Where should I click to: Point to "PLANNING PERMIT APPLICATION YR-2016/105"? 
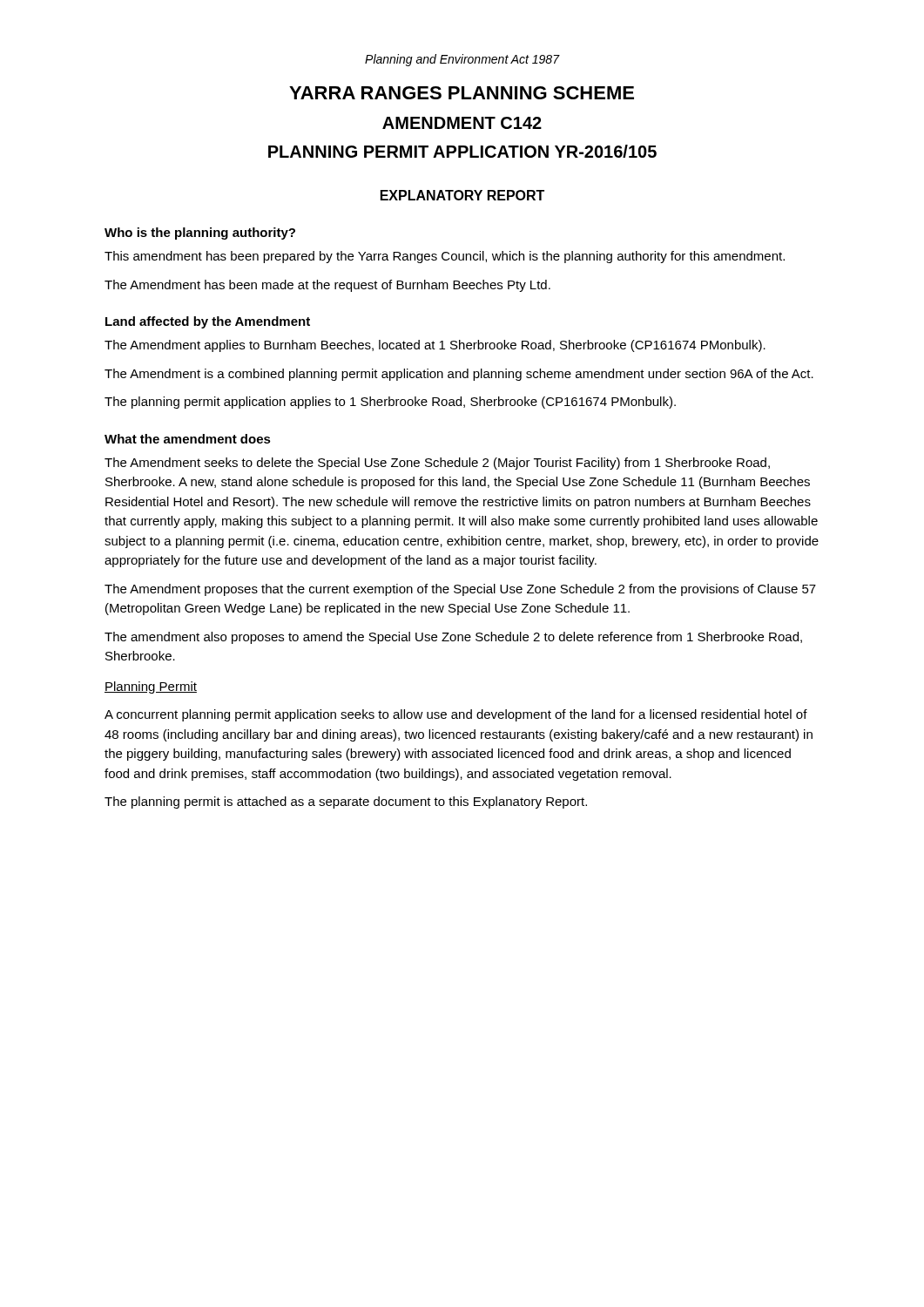coord(462,152)
